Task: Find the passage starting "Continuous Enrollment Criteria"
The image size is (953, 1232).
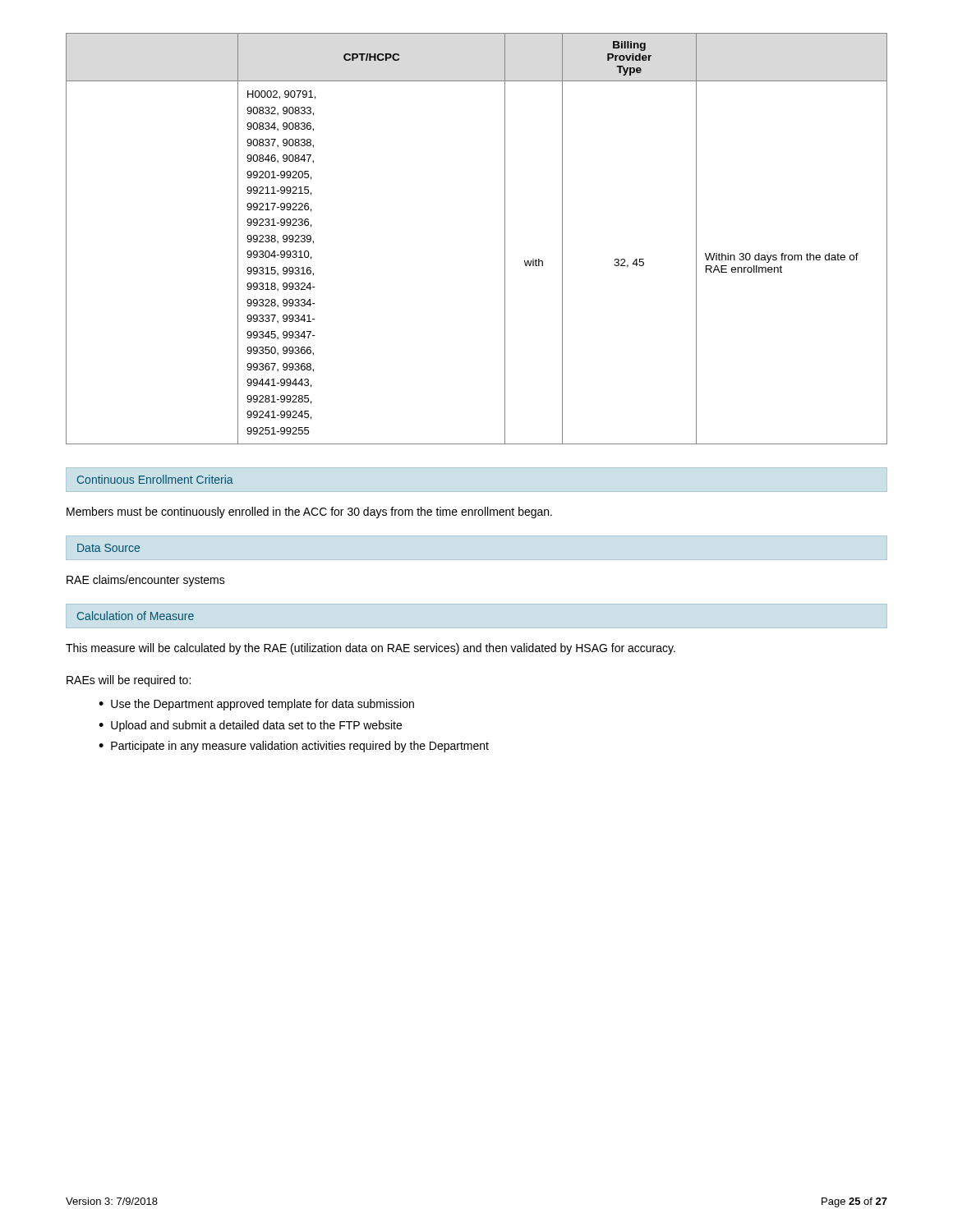Action: click(x=155, y=480)
